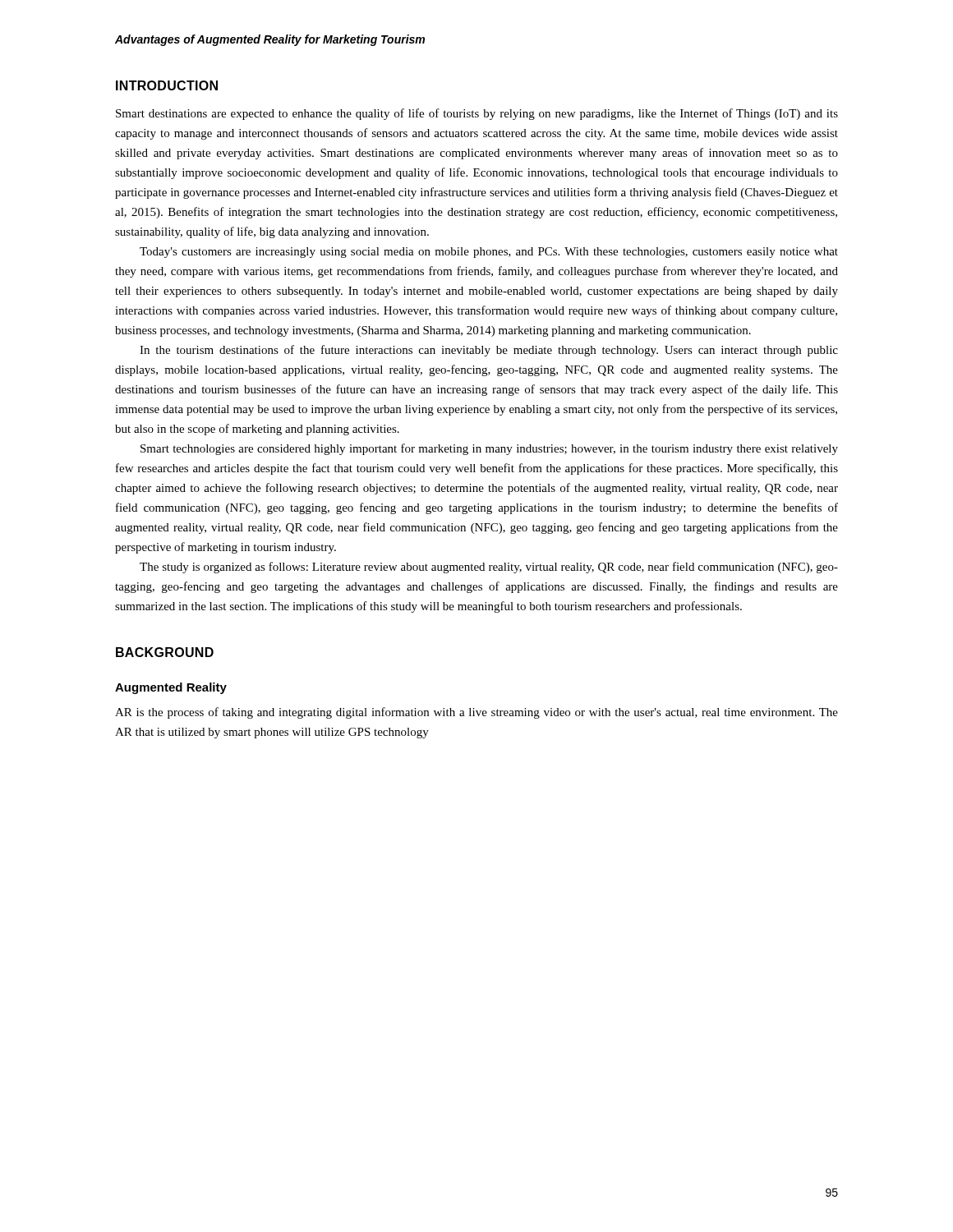The width and height of the screenshot is (953, 1232).
Task: Locate the text block that reads "Today's customers are increasingly using social media"
Action: (x=476, y=291)
